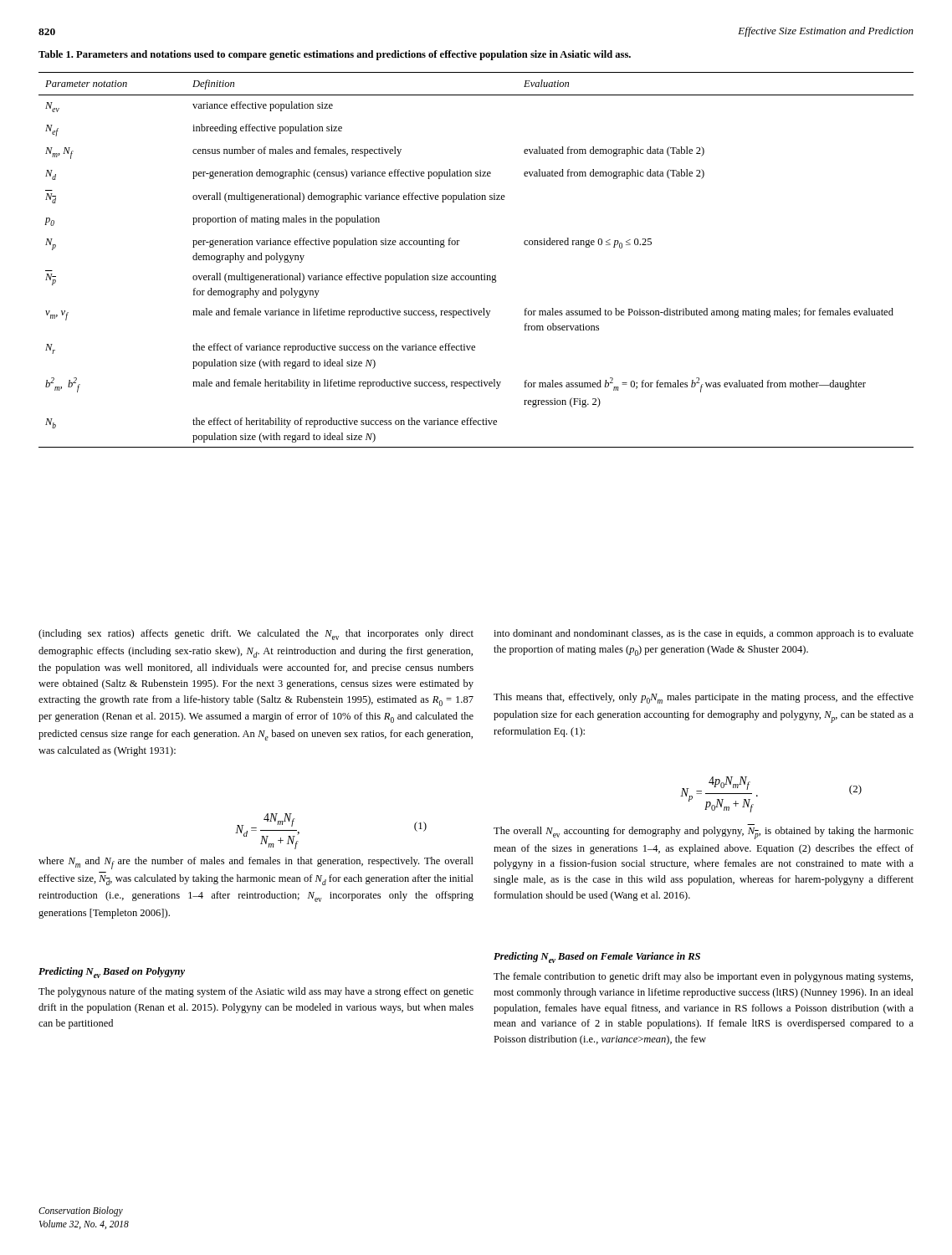Where is the passage that starts "The female contribution to genetic drift"?

(704, 1008)
